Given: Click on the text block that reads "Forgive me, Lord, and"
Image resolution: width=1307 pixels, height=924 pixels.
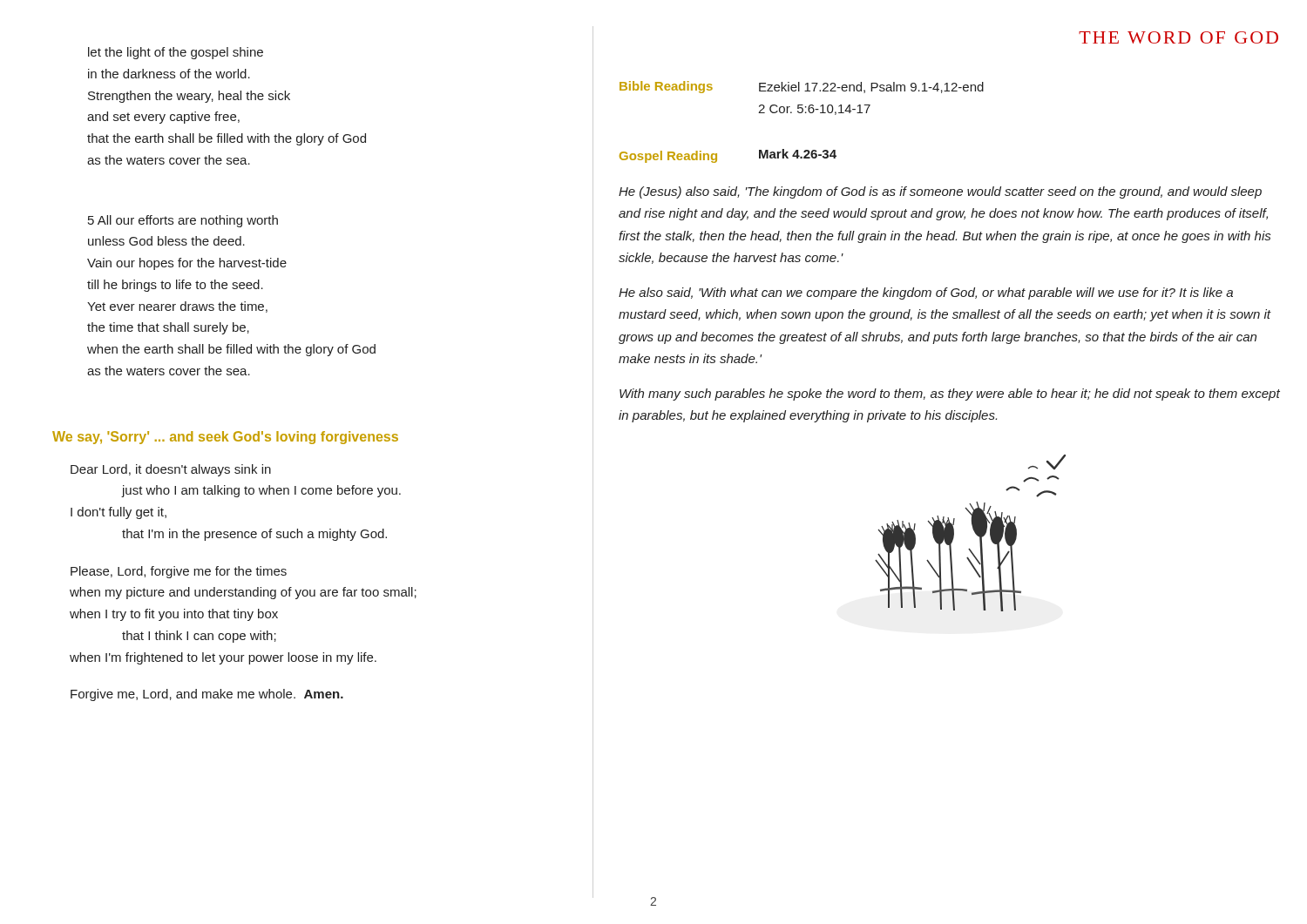Looking at the screenshot, I should pyautogui.click(x=318, y=695).
